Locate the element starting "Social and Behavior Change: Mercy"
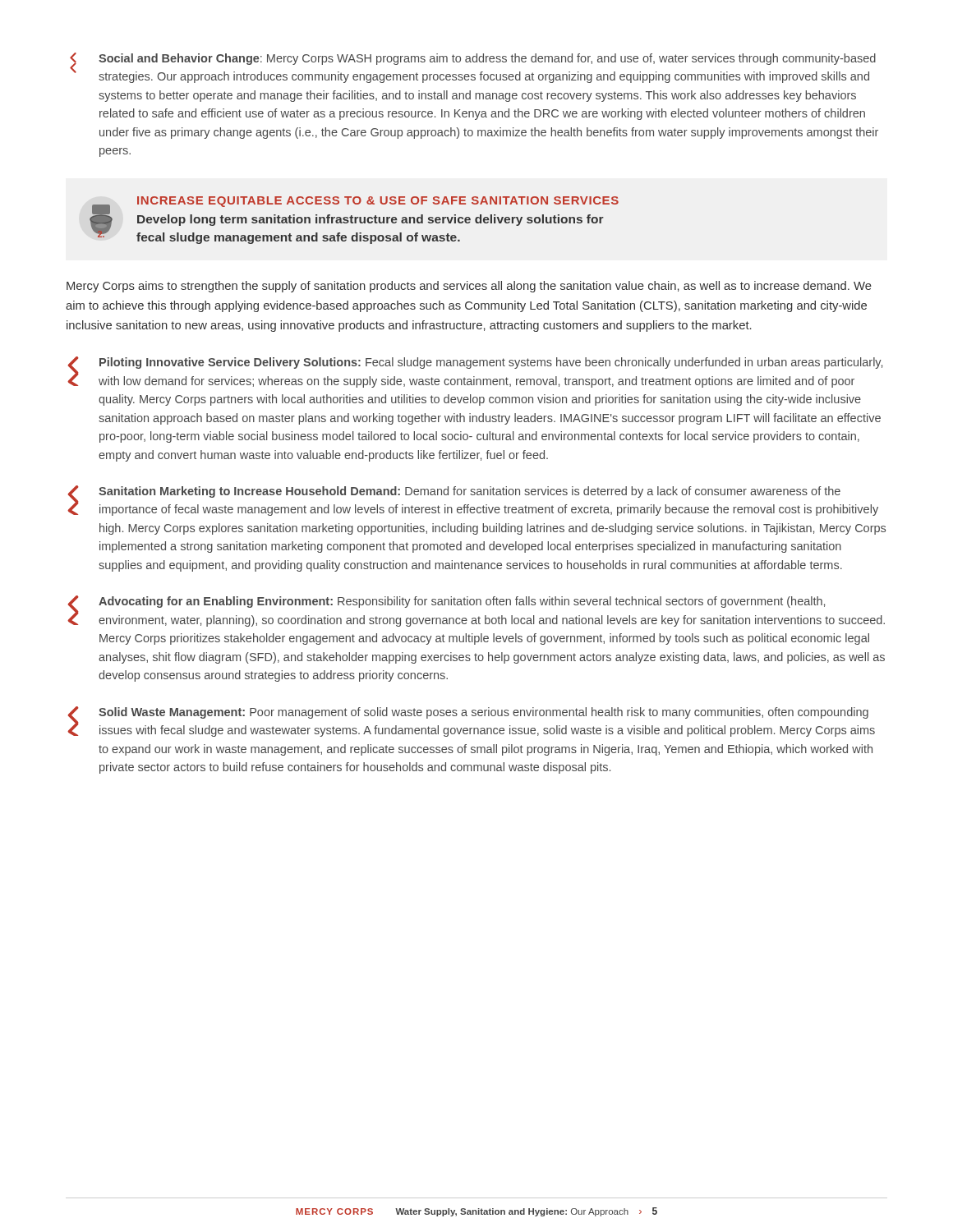 point(476,105)
